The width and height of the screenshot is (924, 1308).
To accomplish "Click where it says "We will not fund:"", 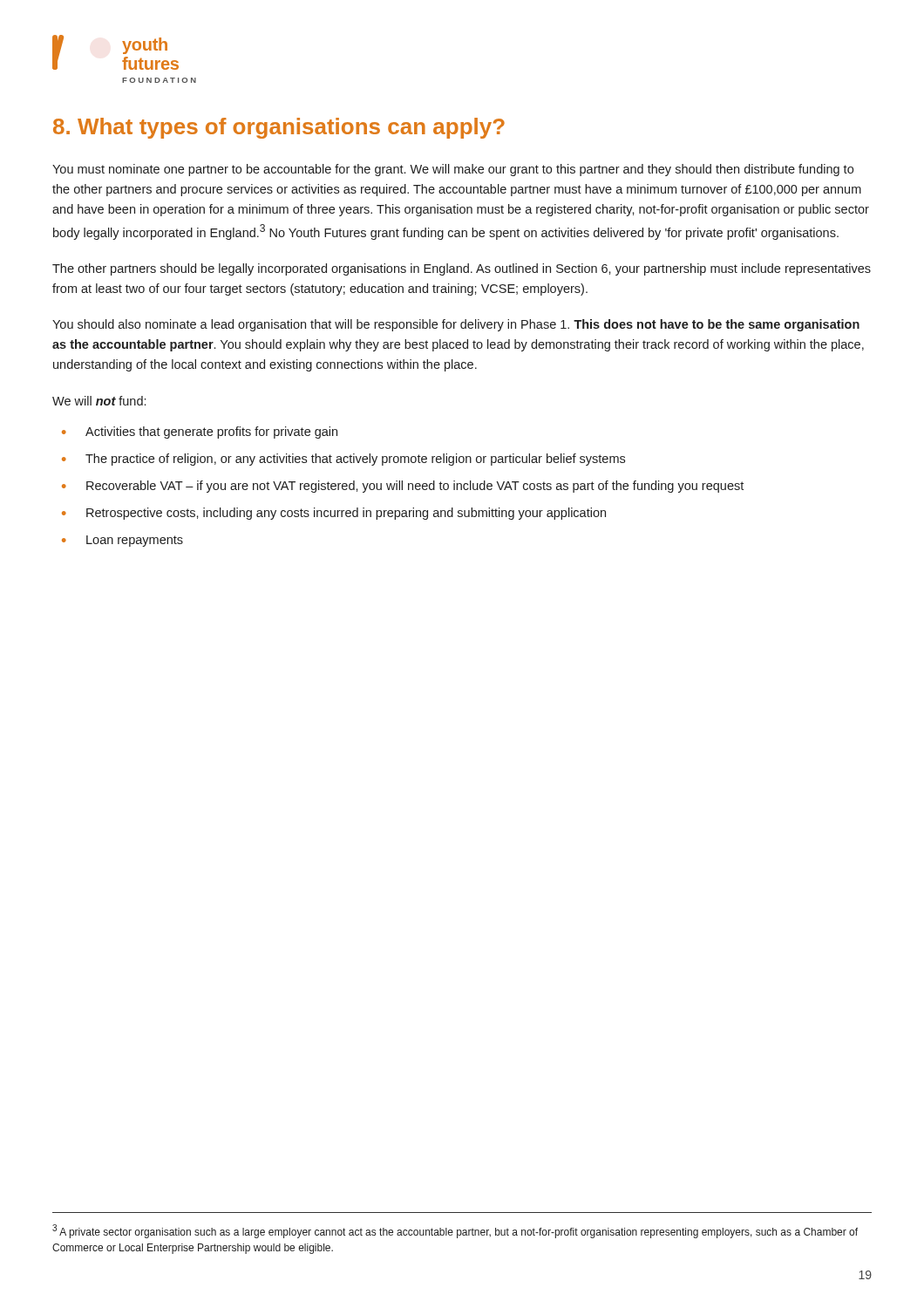I will point(100,401).
